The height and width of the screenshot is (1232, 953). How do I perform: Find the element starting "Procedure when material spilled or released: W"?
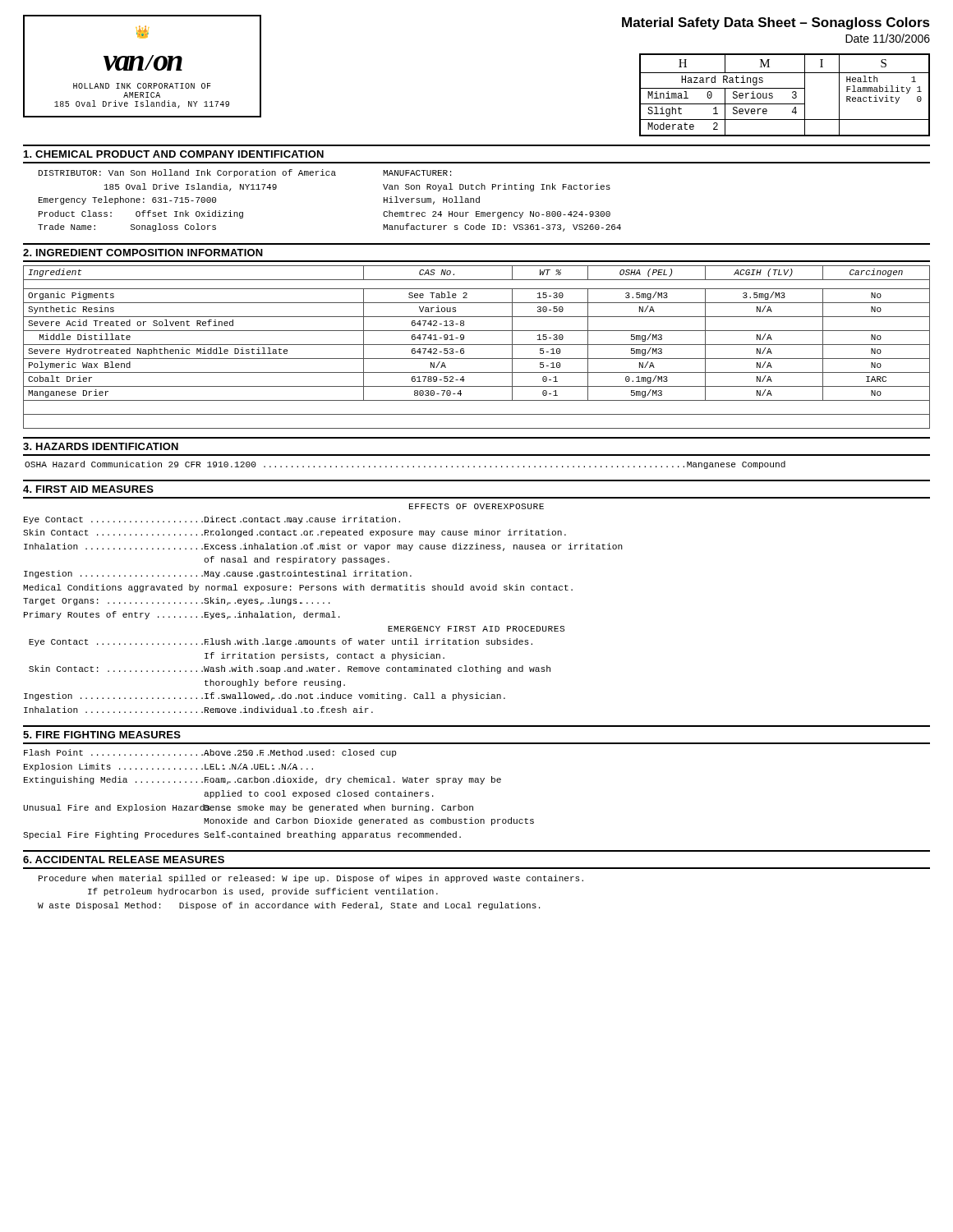point(312,892)
